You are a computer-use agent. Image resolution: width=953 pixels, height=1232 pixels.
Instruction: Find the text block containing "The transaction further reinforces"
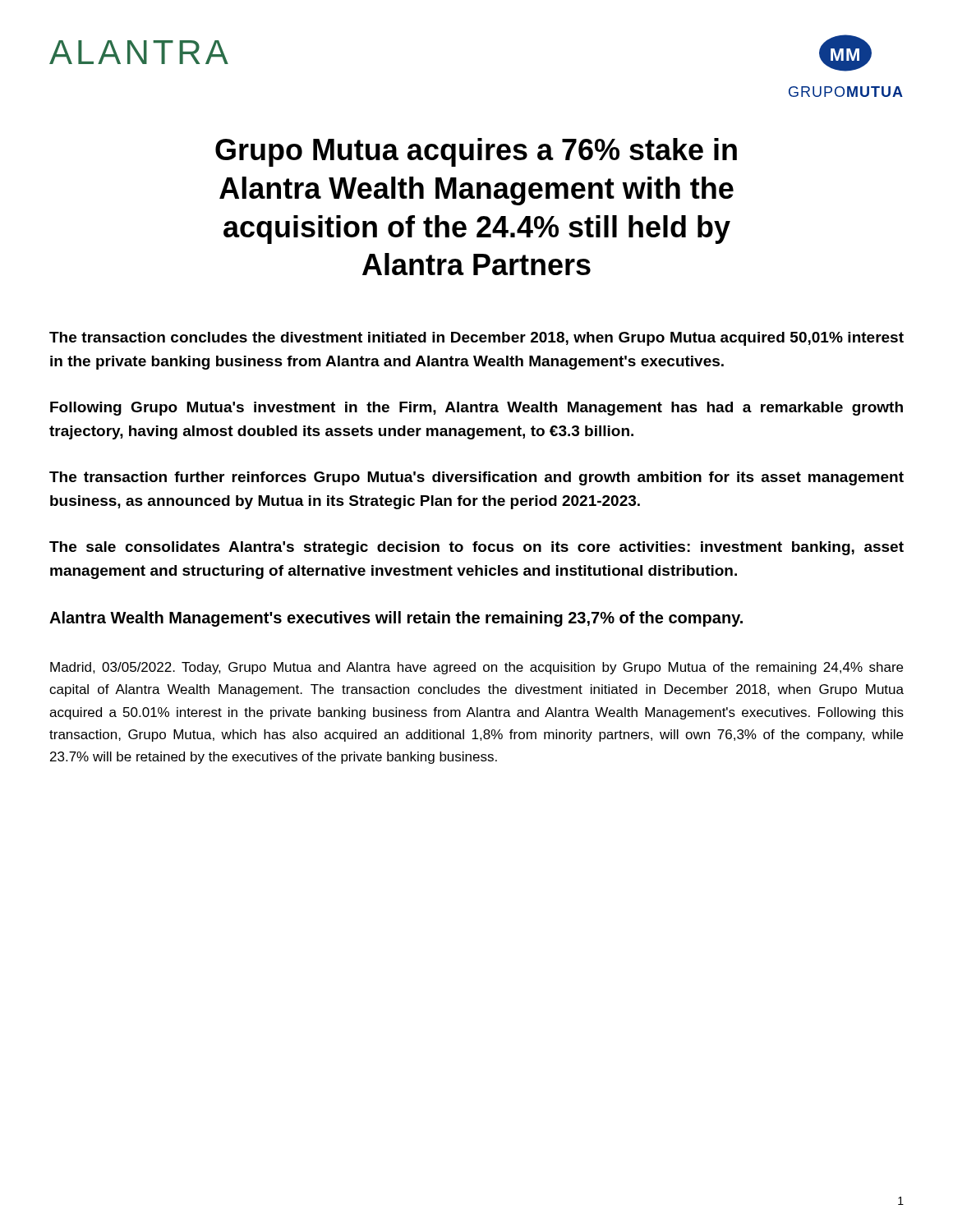tap(476, 489)
